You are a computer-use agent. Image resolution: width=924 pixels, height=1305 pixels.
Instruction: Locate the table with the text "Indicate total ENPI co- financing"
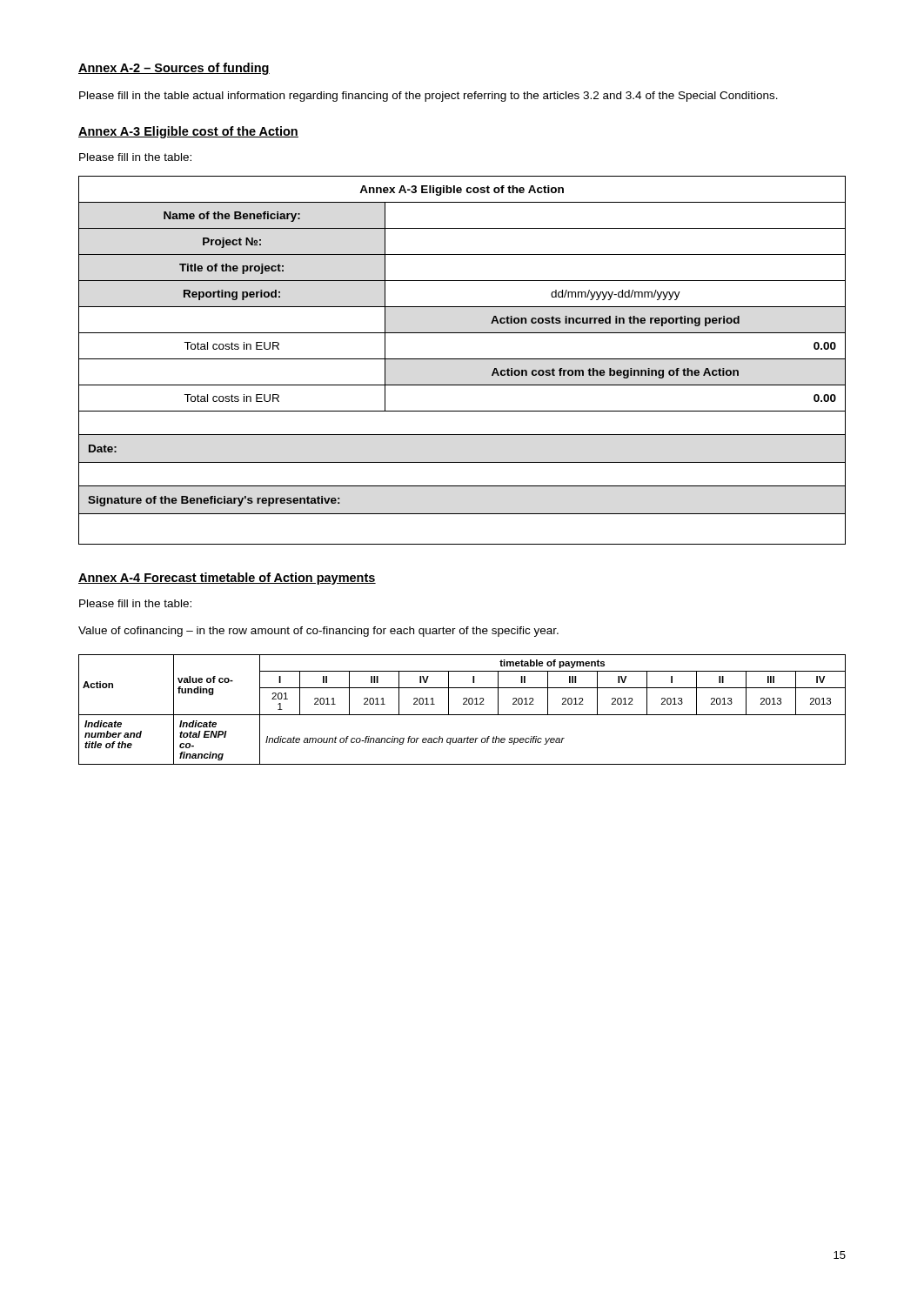click(x=462, y=709)
